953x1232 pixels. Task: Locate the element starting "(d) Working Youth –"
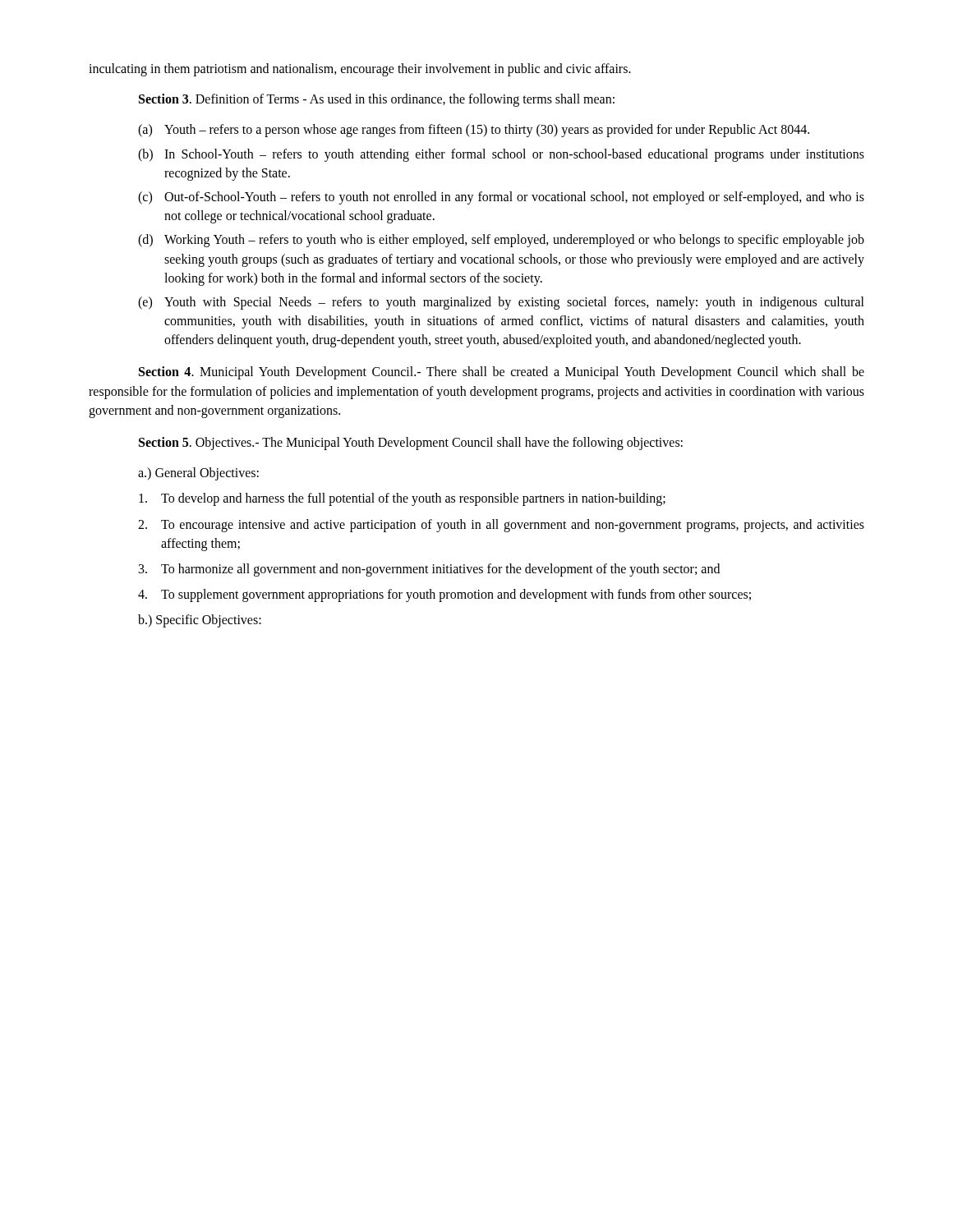(x=501, y=259)
